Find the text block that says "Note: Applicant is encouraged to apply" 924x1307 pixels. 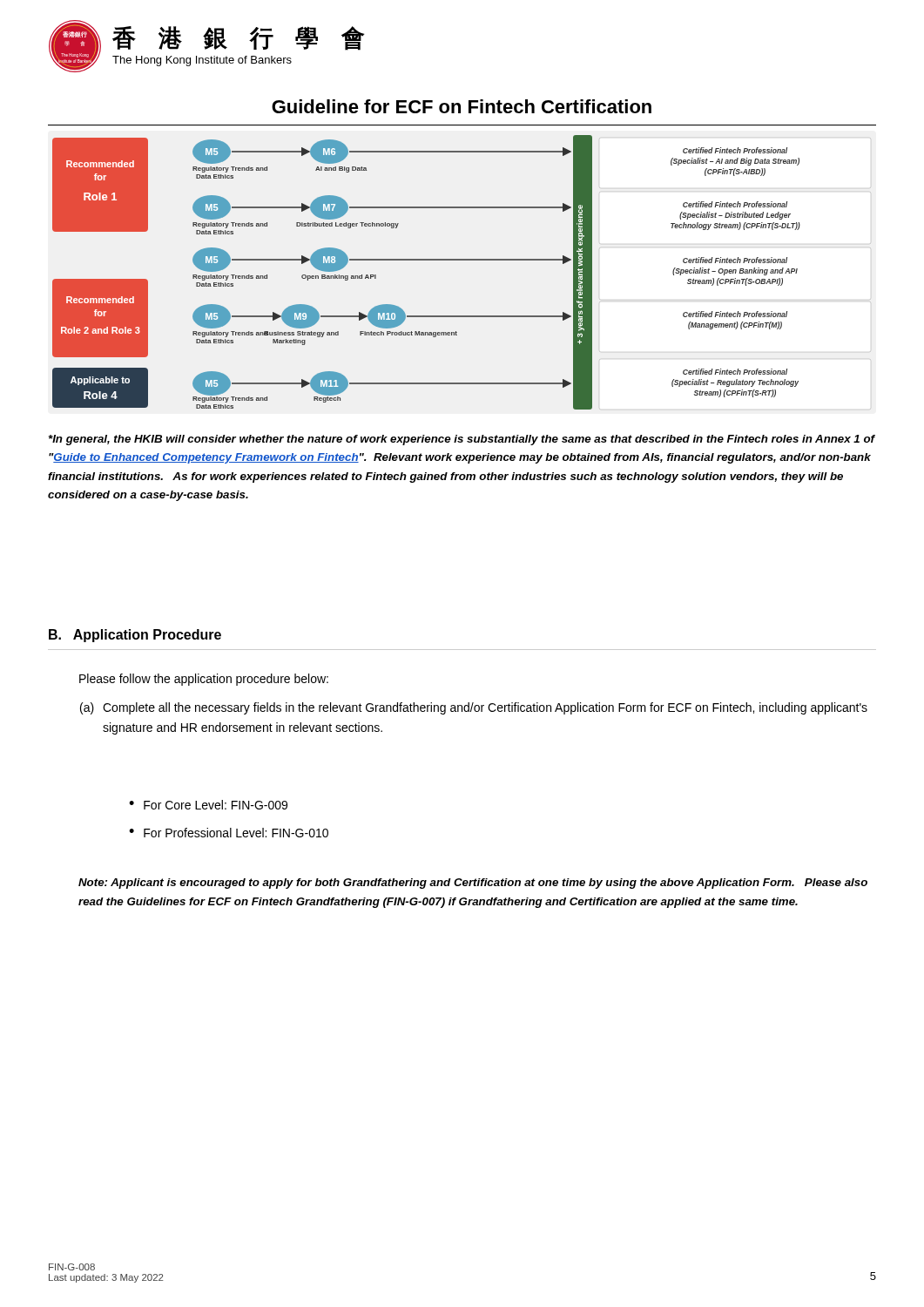[x=473, y=892]
